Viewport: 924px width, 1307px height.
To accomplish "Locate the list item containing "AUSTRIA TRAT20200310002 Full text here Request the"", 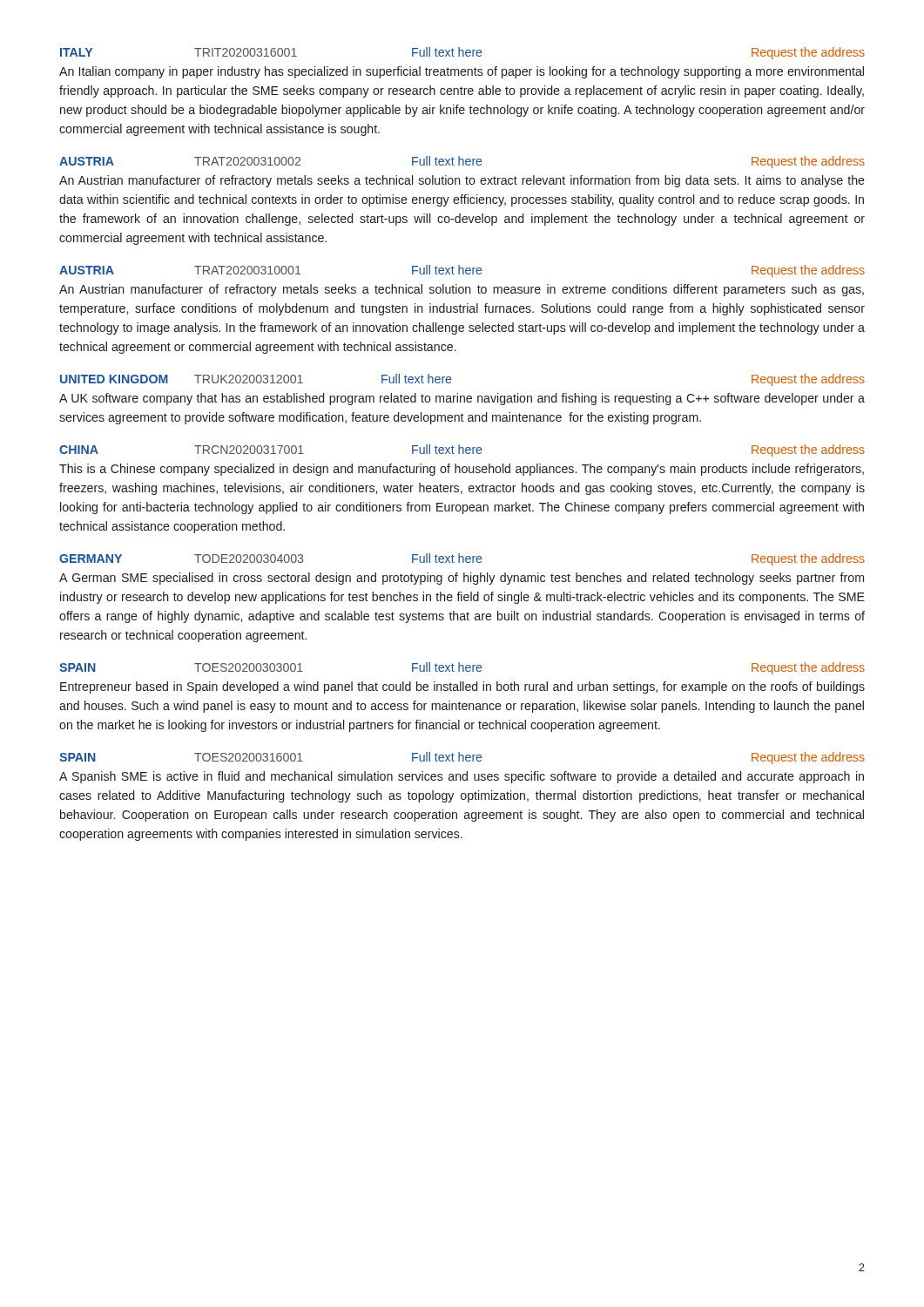I will [462, 201].
